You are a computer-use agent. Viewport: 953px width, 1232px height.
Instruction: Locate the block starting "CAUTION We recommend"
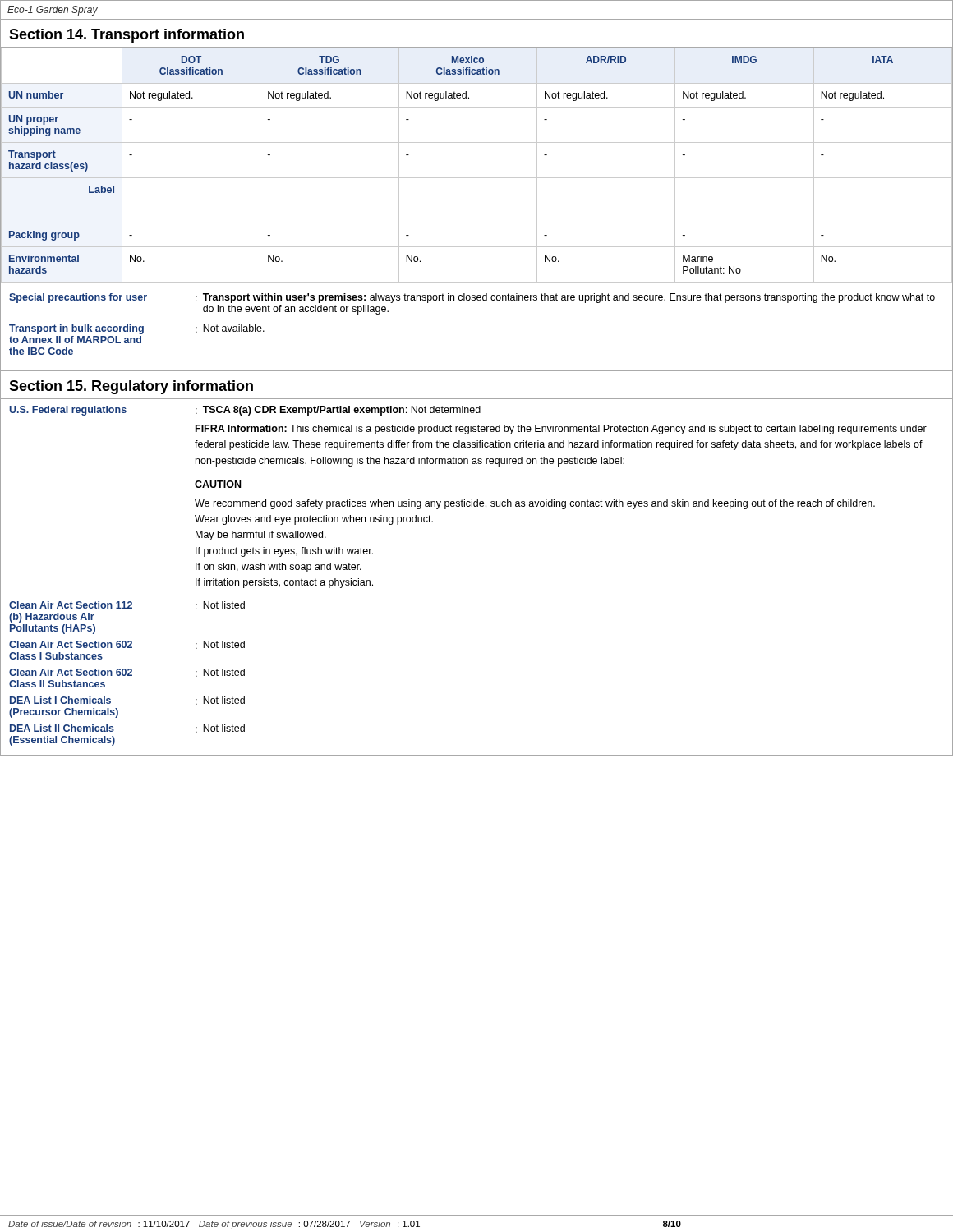pos(218,484)
